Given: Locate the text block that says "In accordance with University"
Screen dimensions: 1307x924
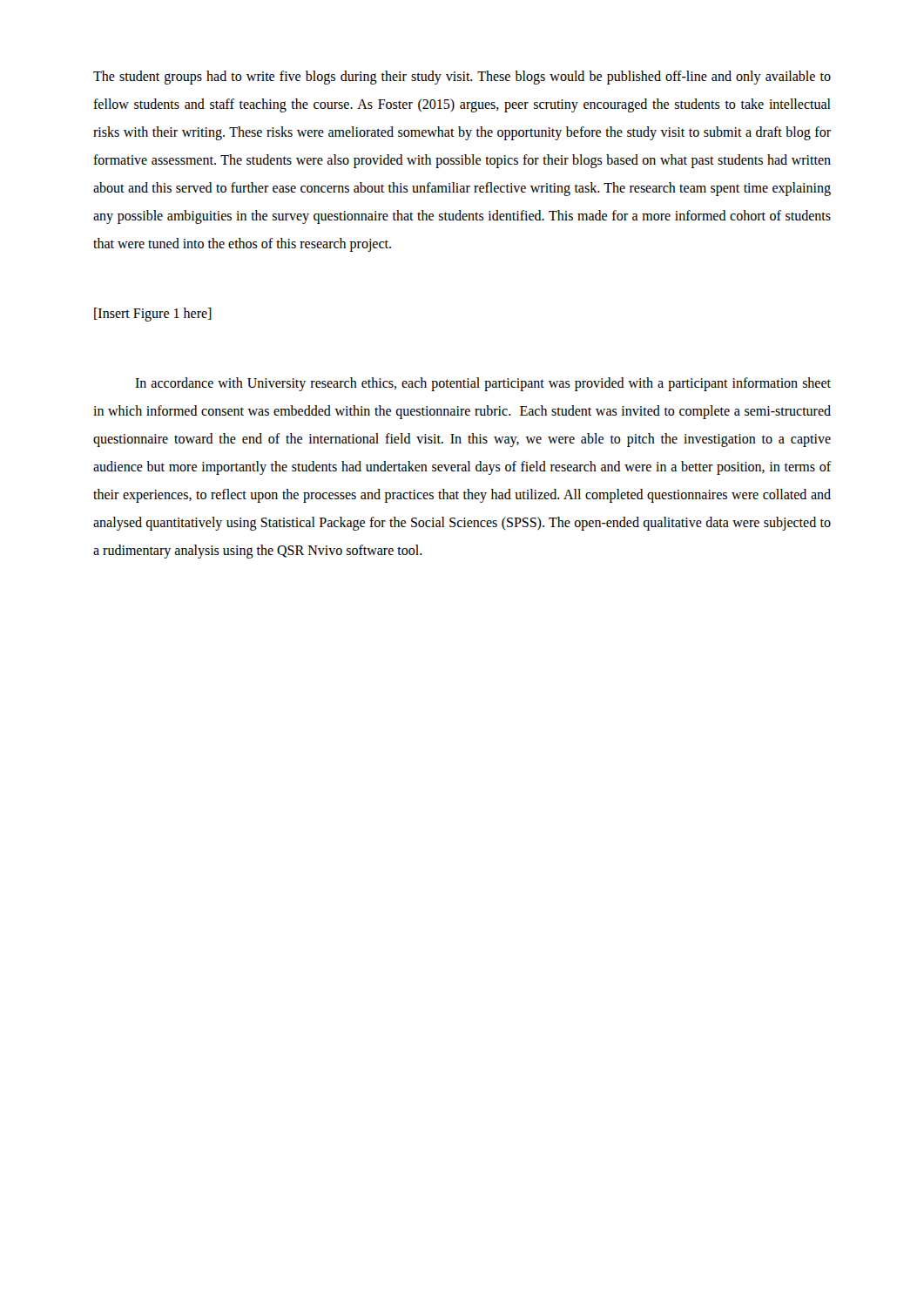Looking at the screenshot, I should 462,467.
